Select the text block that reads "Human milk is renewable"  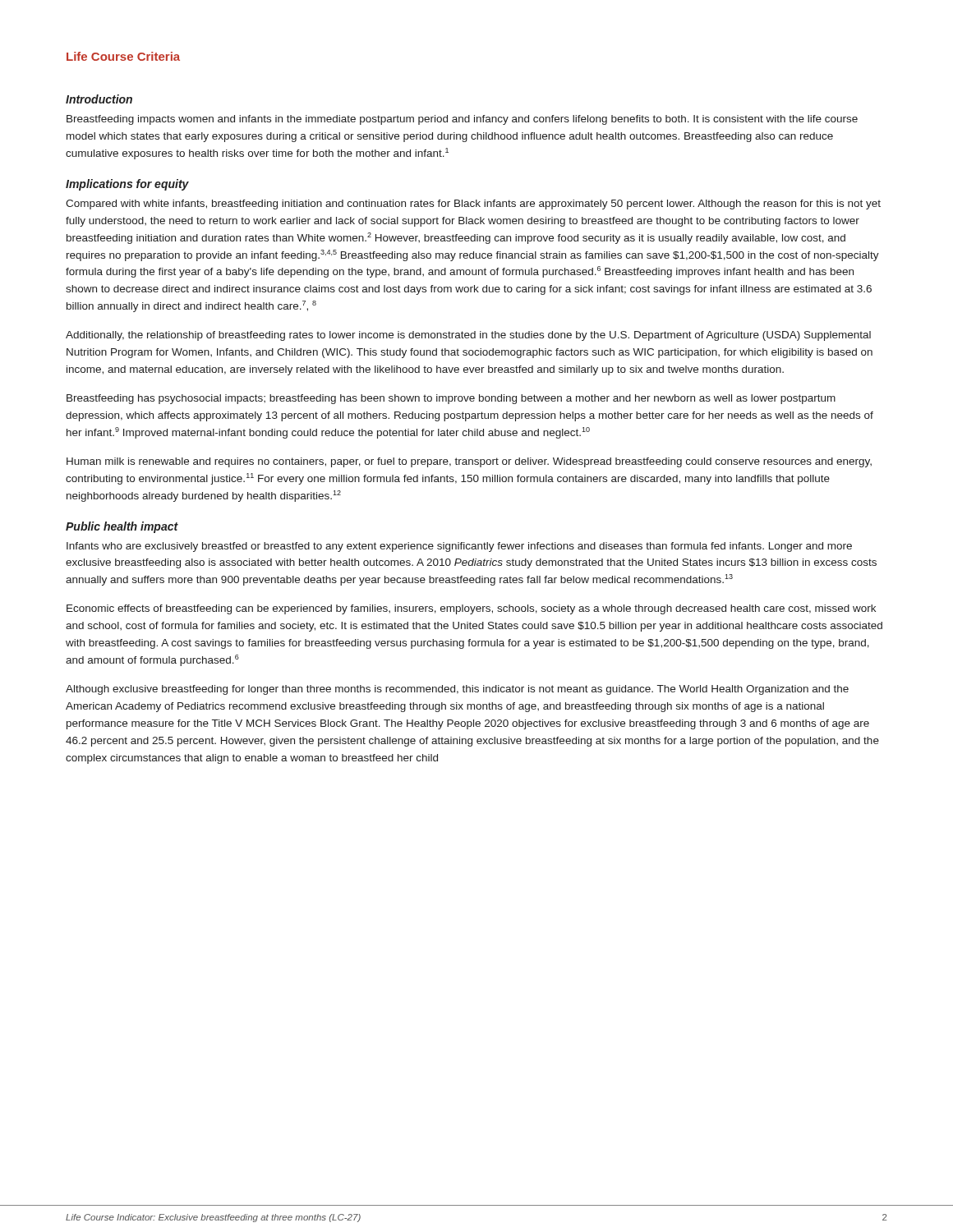469,478
